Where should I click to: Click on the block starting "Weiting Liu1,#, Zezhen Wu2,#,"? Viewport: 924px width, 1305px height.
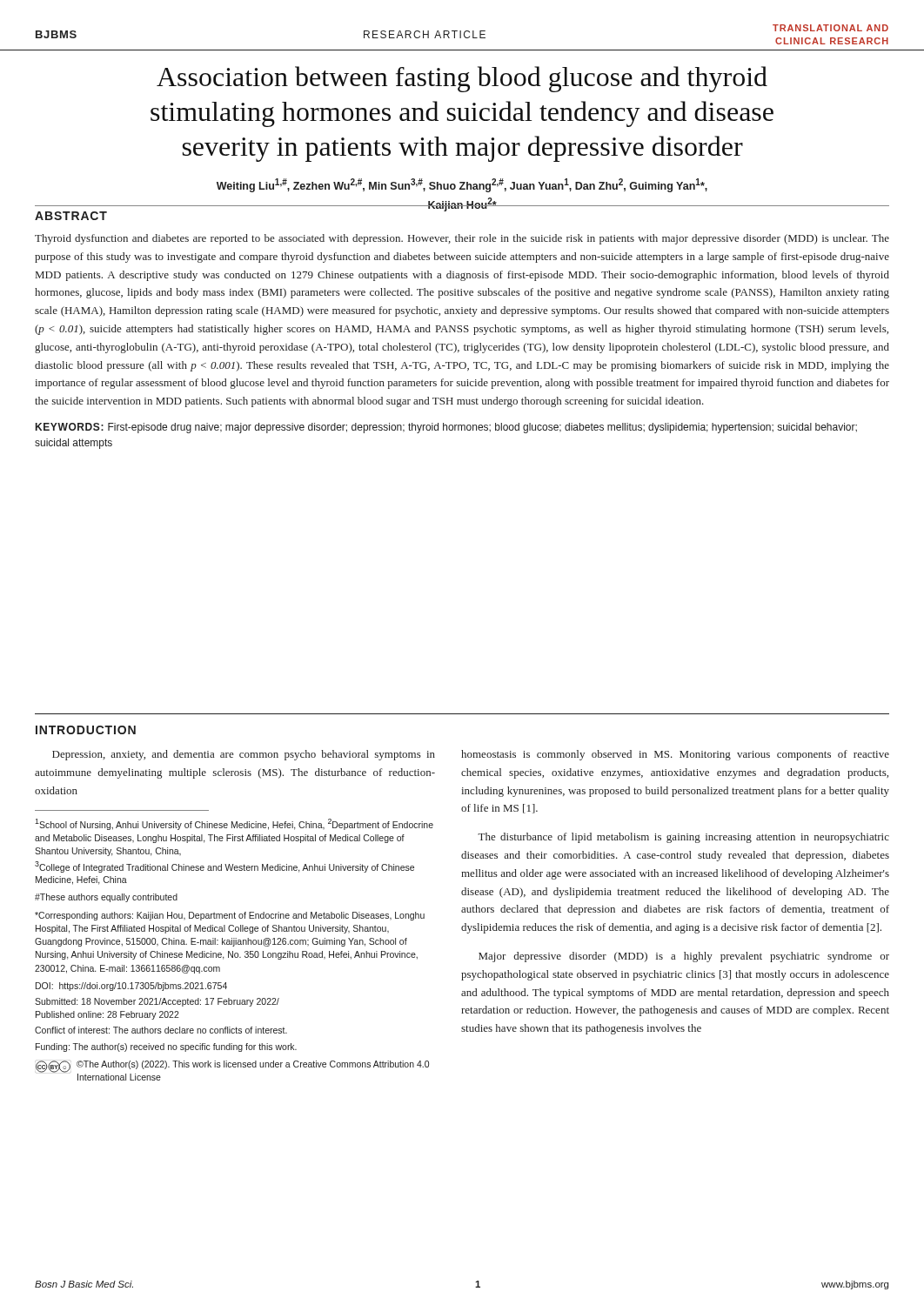coord(462,194)
